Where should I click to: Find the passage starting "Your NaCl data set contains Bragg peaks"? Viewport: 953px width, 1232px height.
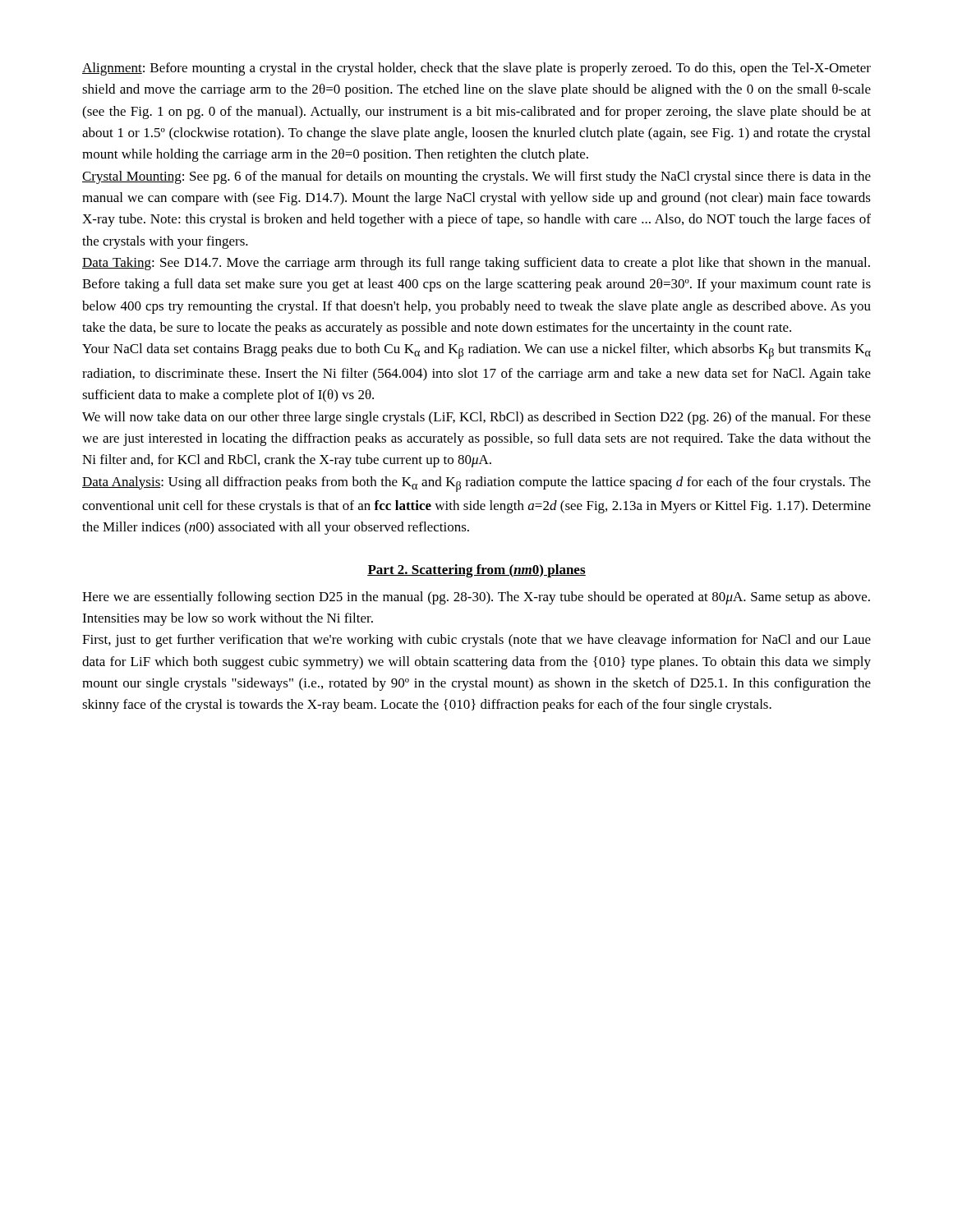[476, 372]
